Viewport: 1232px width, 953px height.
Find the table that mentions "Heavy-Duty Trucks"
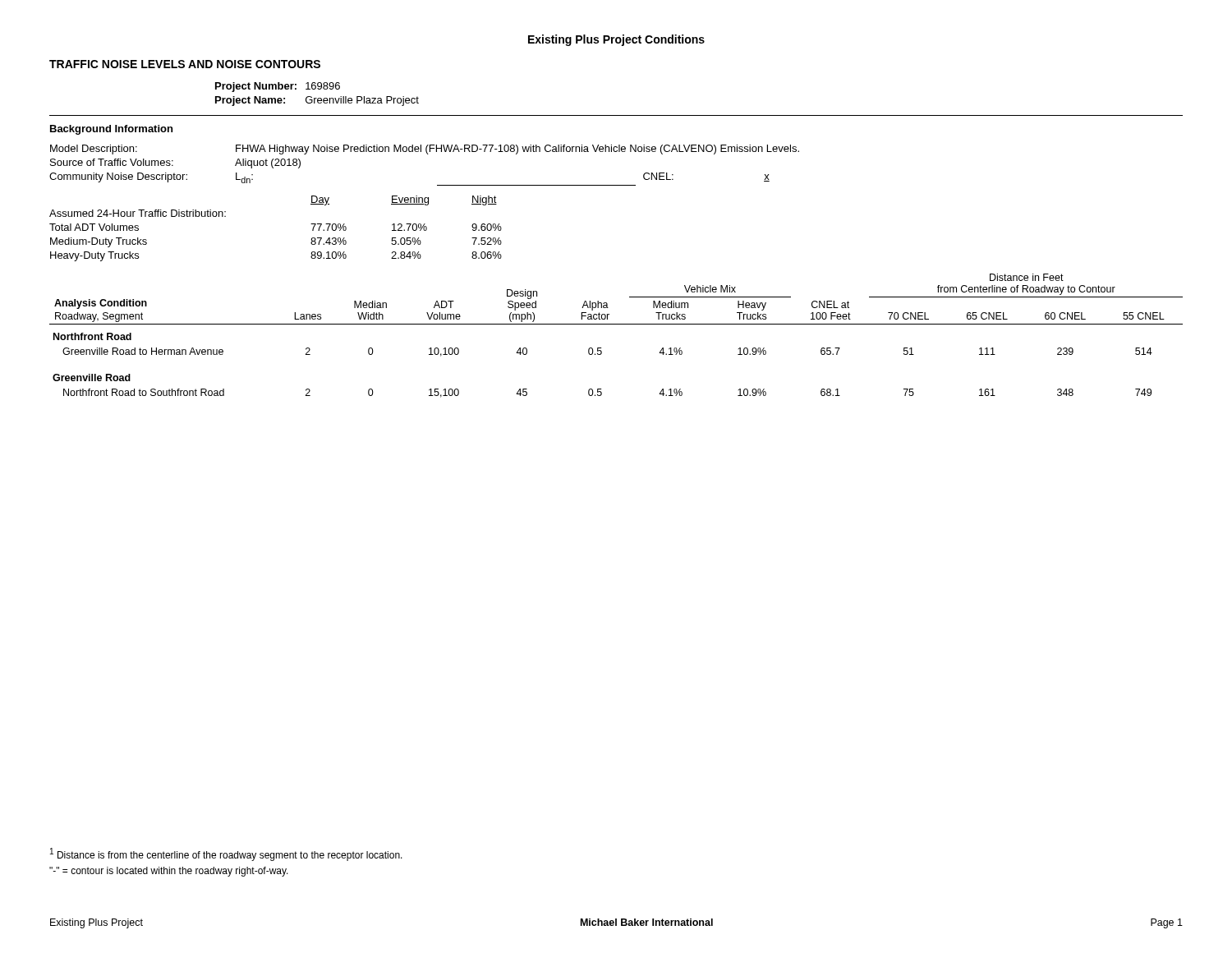point(616,227)
